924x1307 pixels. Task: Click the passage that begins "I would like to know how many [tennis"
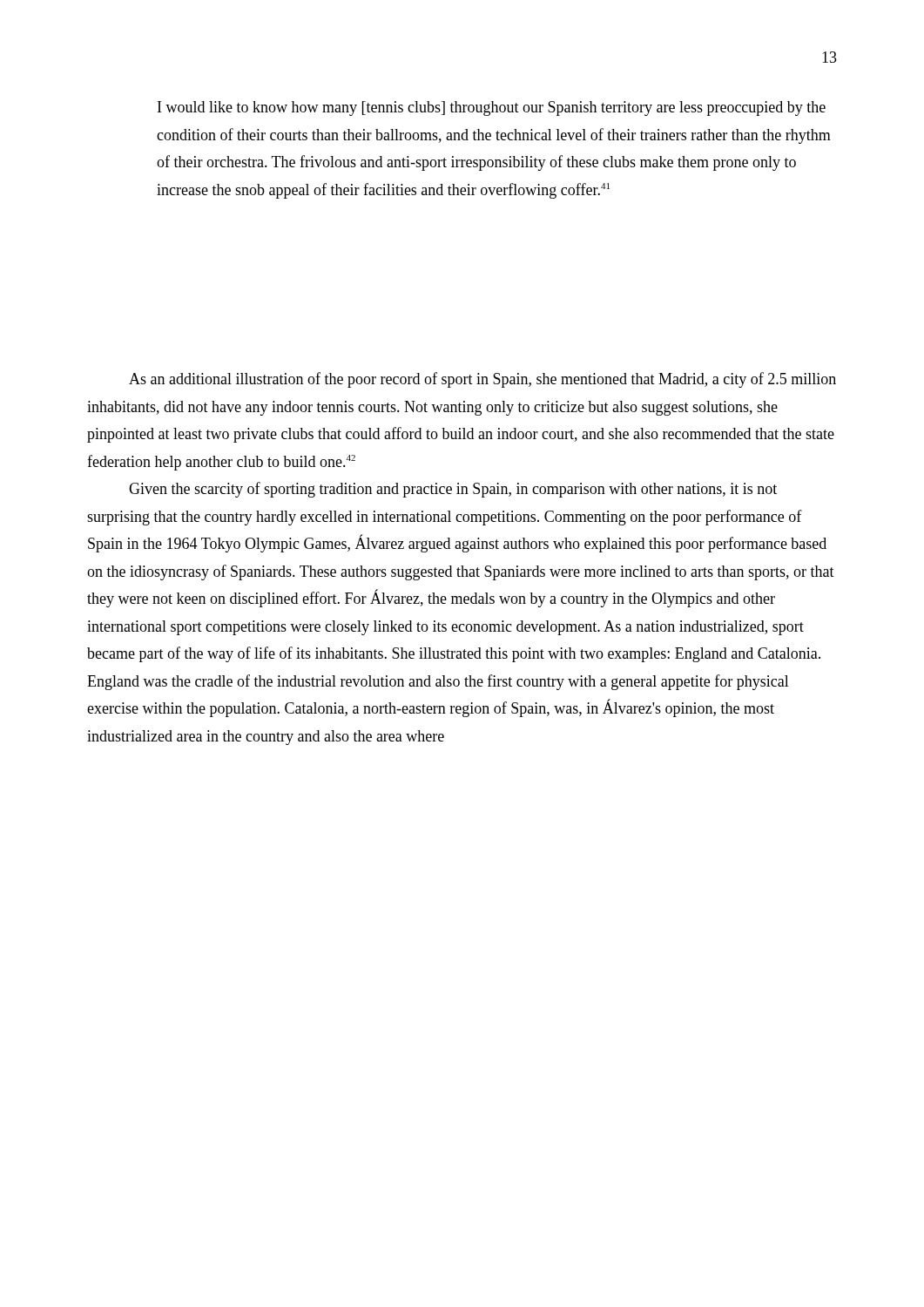(497, 149)
